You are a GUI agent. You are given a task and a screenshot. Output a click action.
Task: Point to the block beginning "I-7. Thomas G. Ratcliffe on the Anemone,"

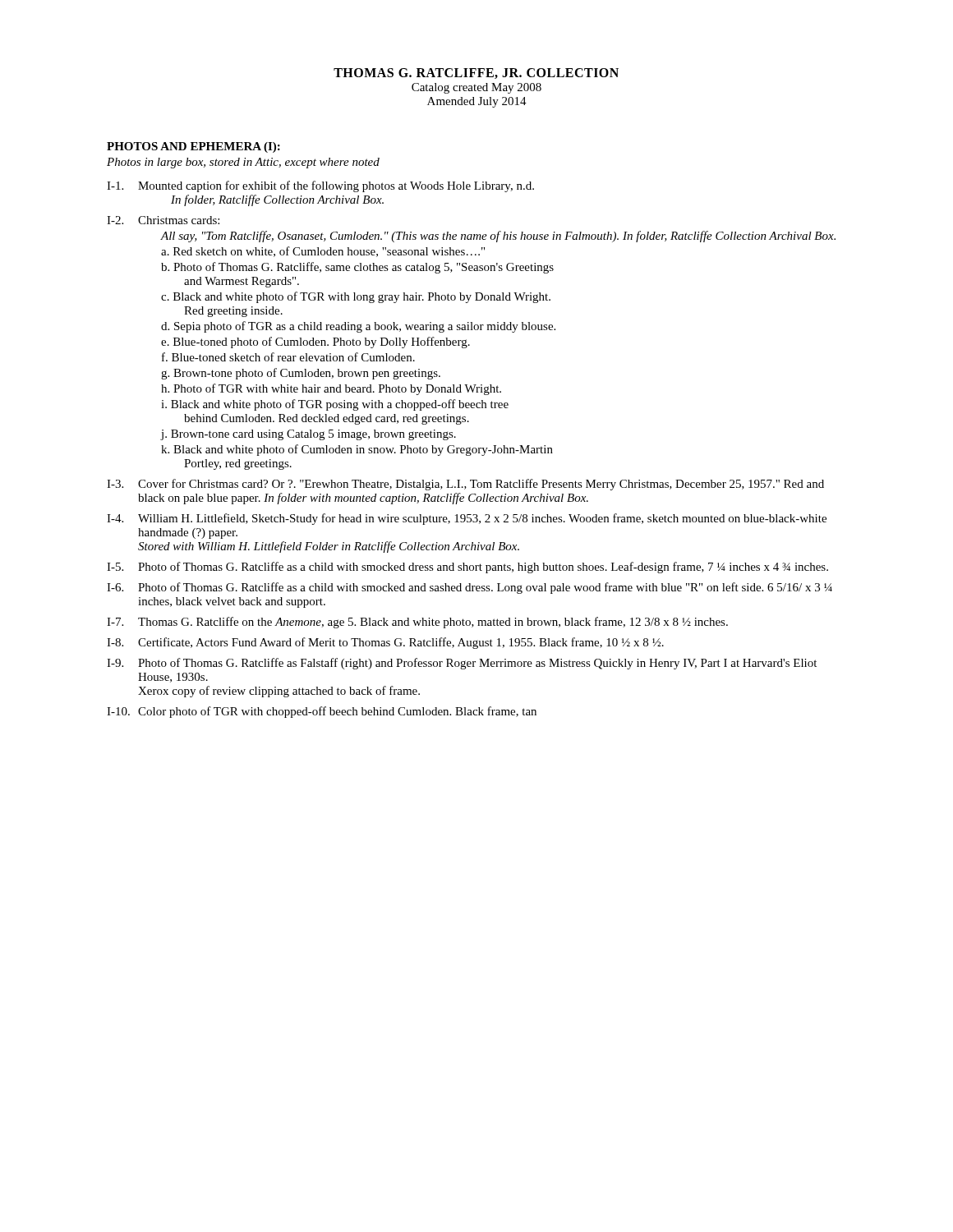pos(418,622)
